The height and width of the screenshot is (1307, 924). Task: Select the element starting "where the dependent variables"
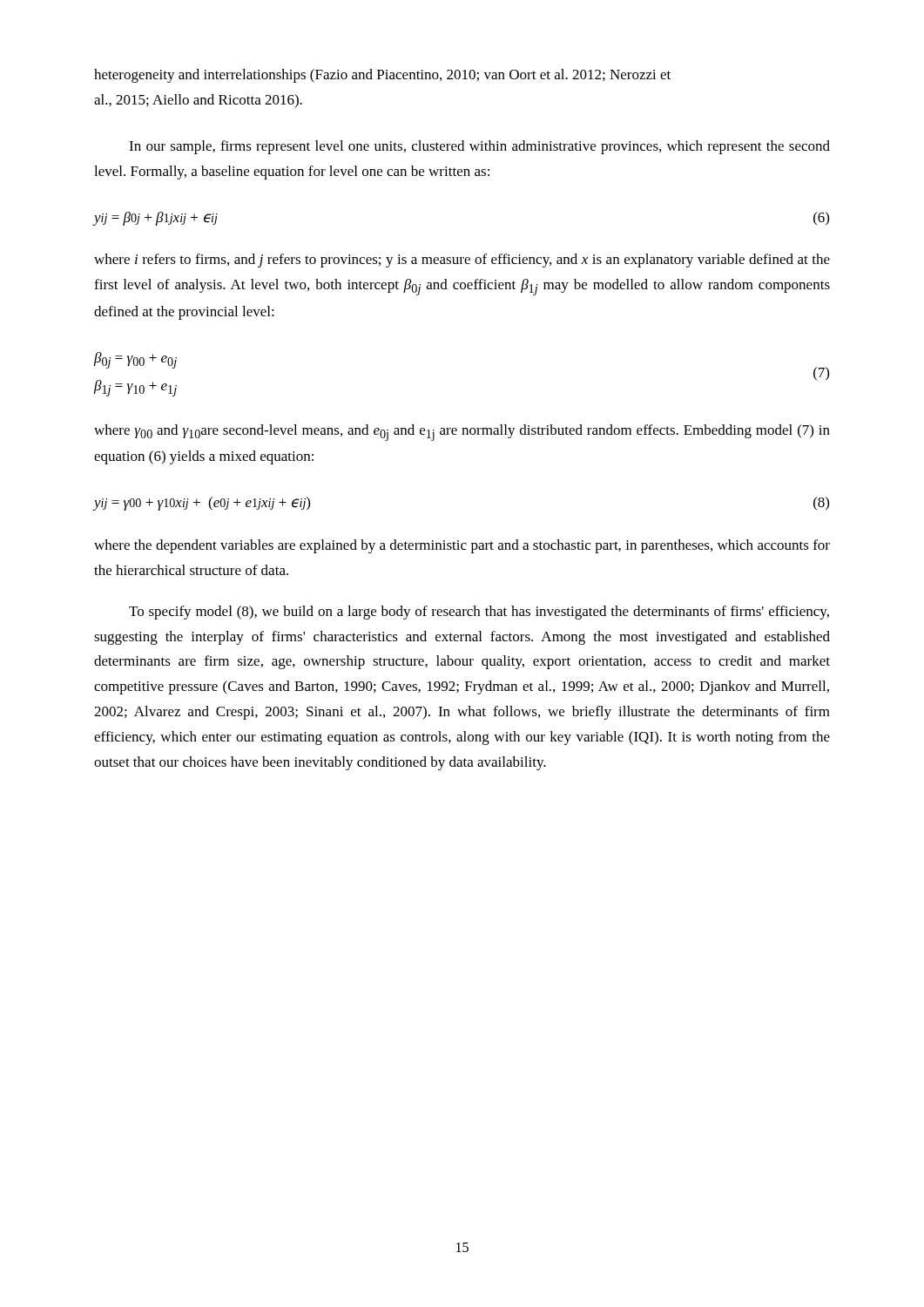pos(462,558)
